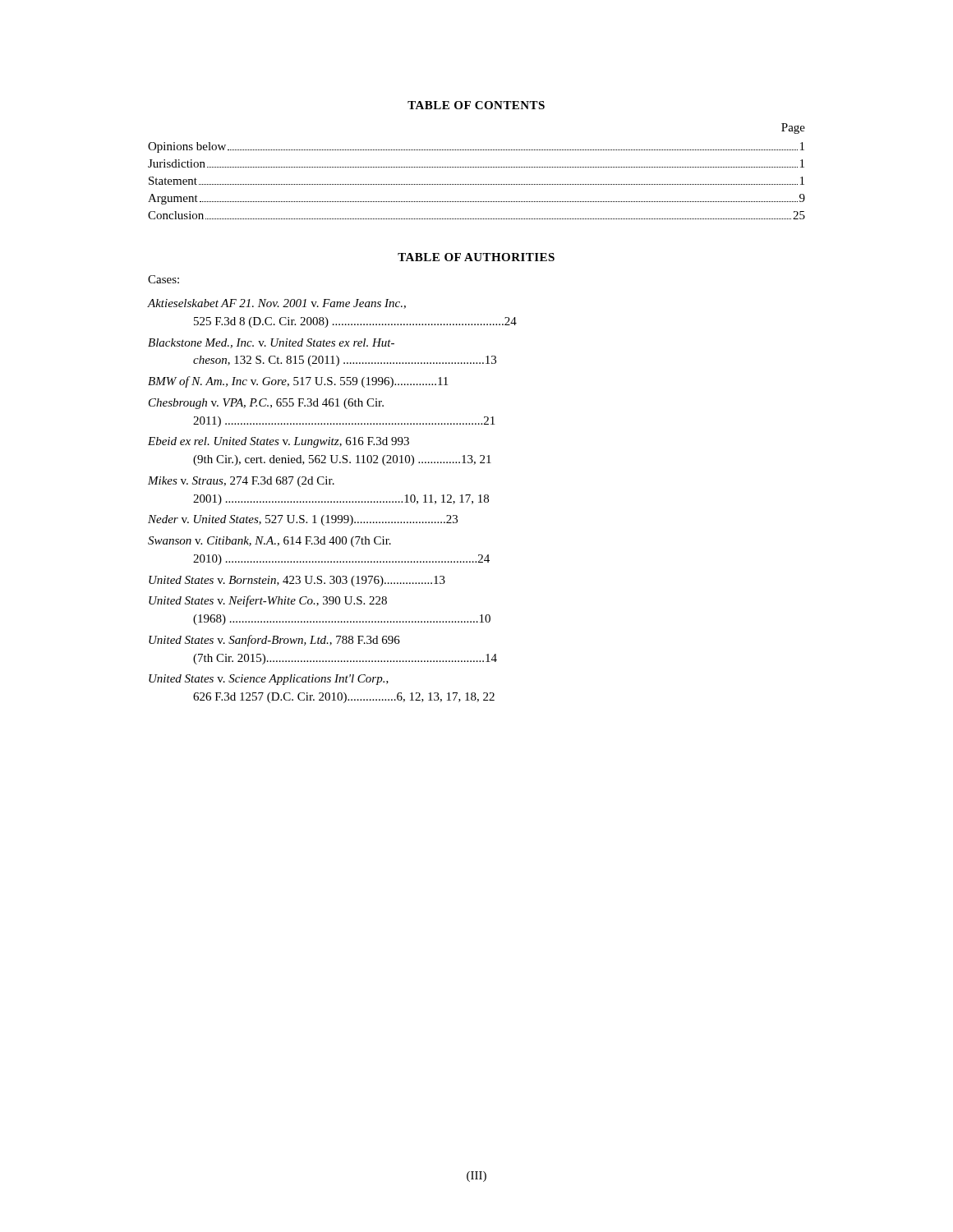This screenshot has height=1232, width=953.
Task: Locate the block of text that opens with "Aktieselskabet AF 21. Nov. 2001 v. Fame"
Action: click(x=332, y=312)
